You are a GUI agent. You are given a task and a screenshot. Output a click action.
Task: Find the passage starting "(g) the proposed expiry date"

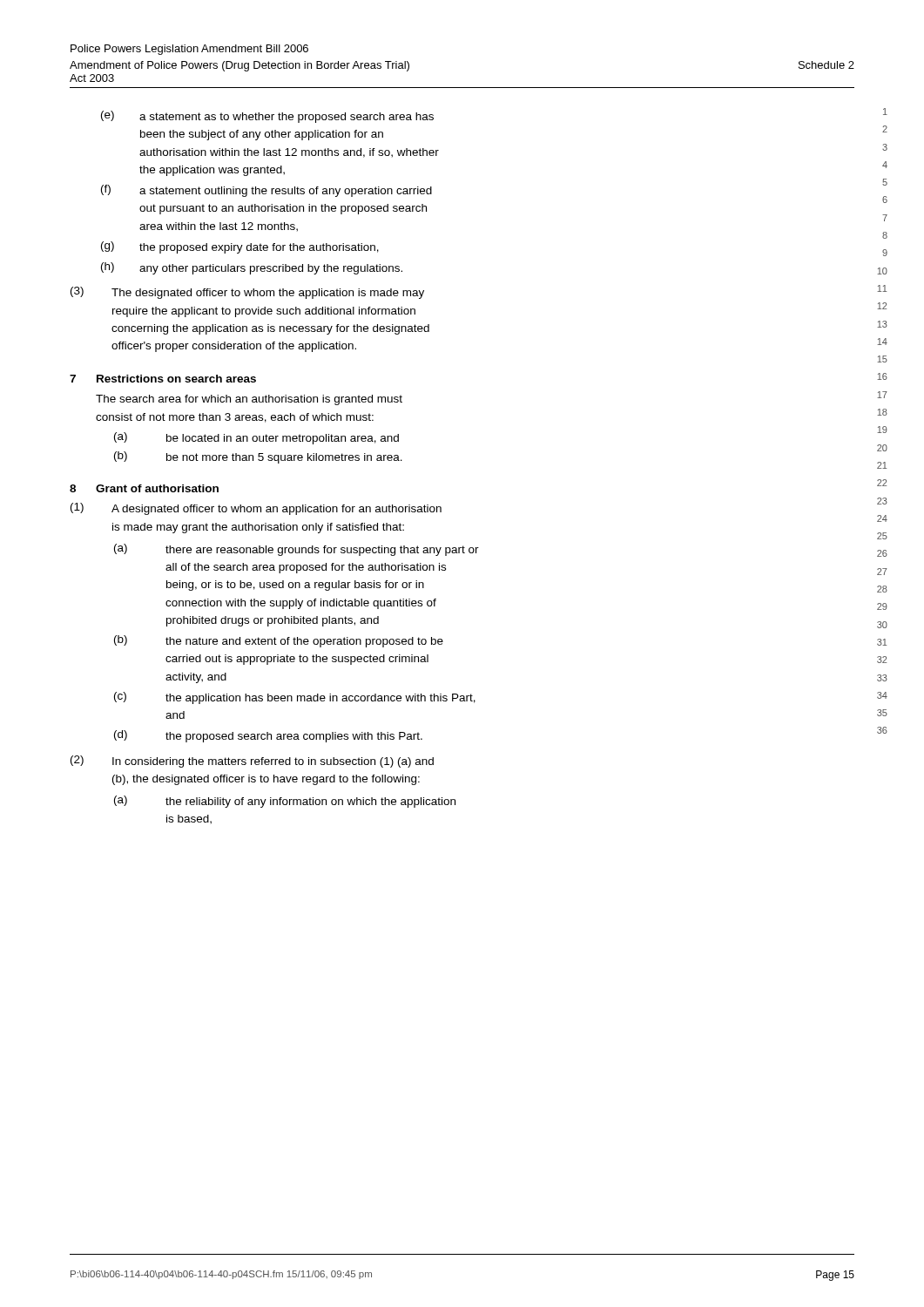click(x=240, y=247)
